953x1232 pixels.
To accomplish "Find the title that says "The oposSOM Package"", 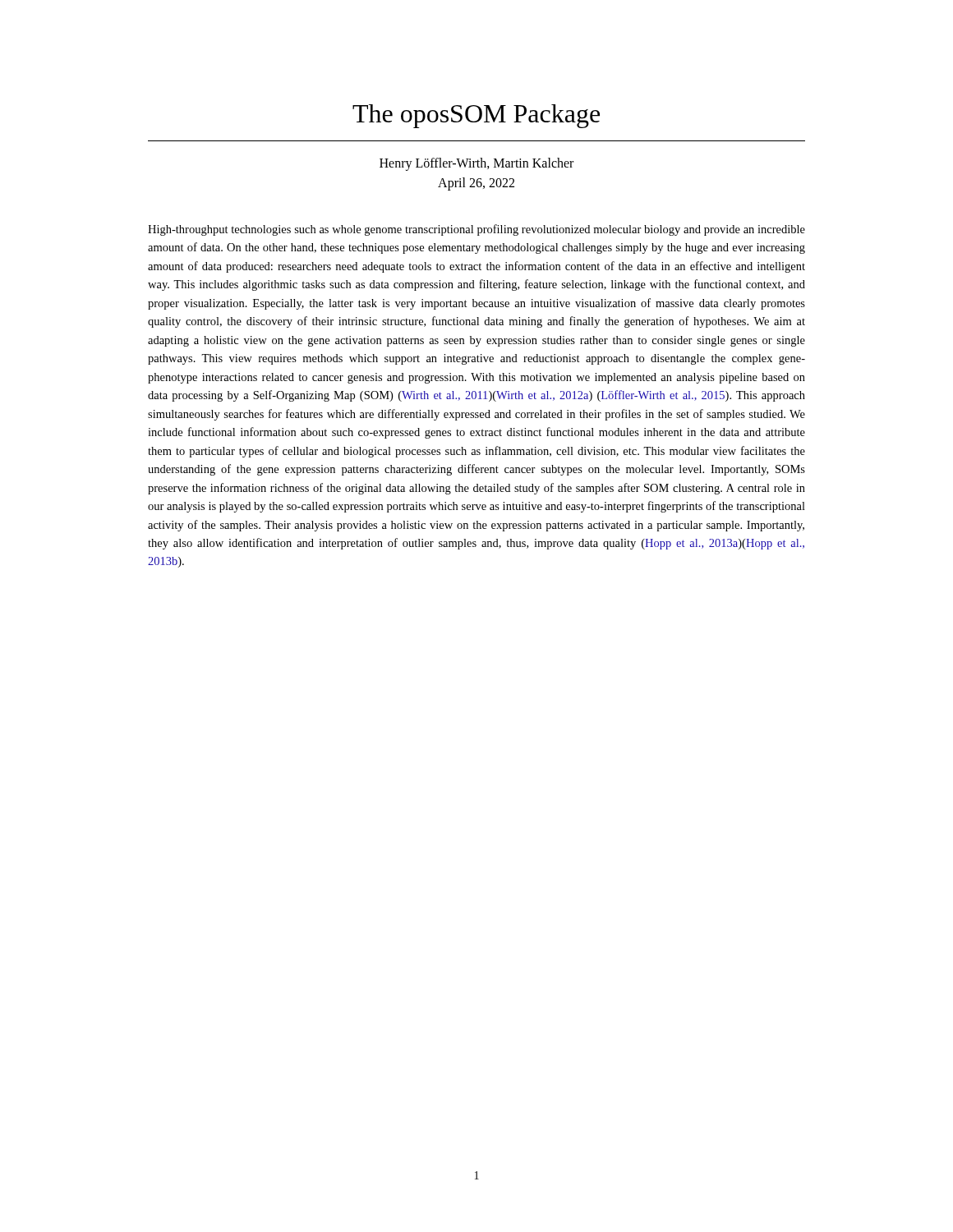I will tap(476, 120).
